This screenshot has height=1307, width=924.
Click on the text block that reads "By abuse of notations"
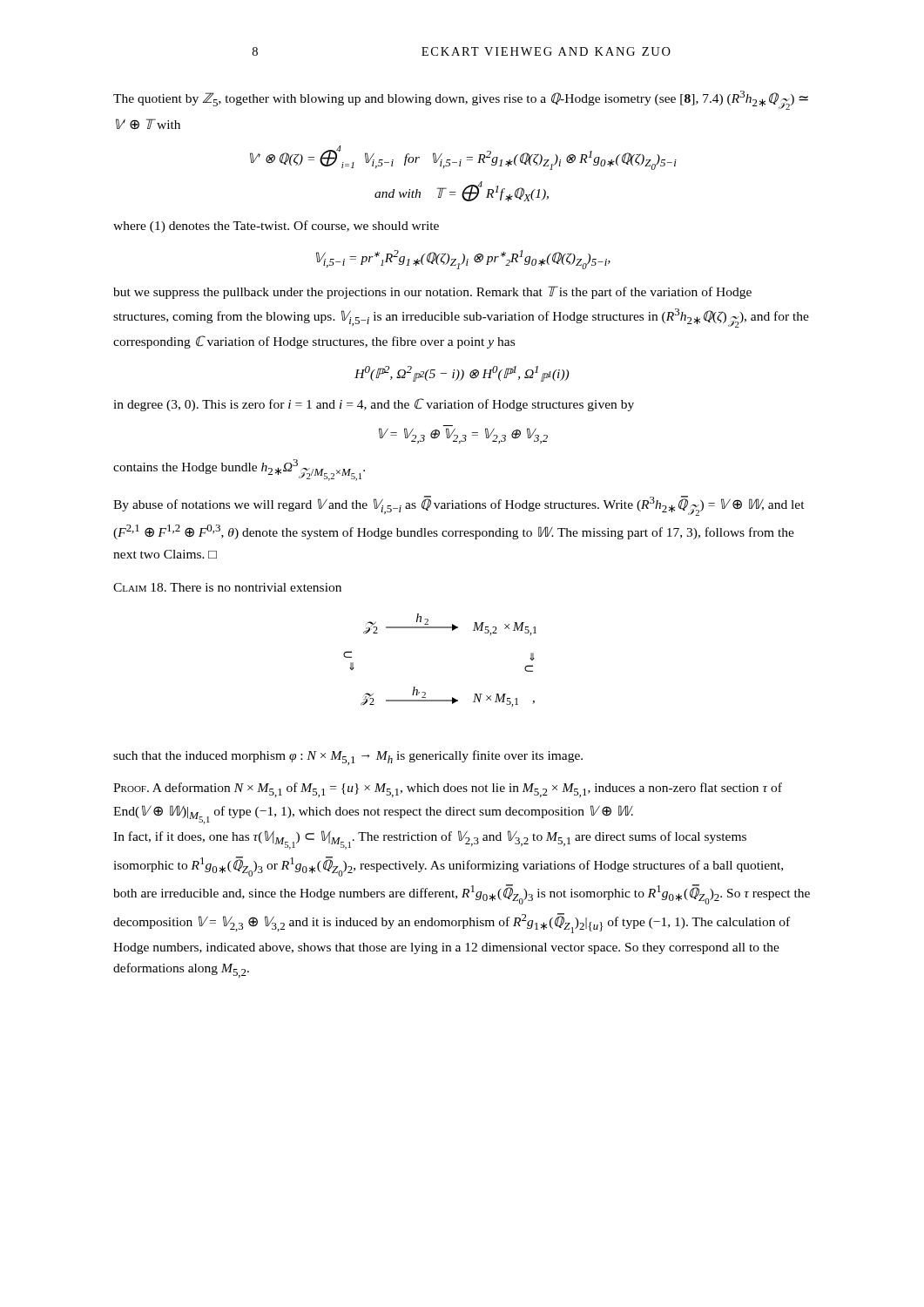459,527
